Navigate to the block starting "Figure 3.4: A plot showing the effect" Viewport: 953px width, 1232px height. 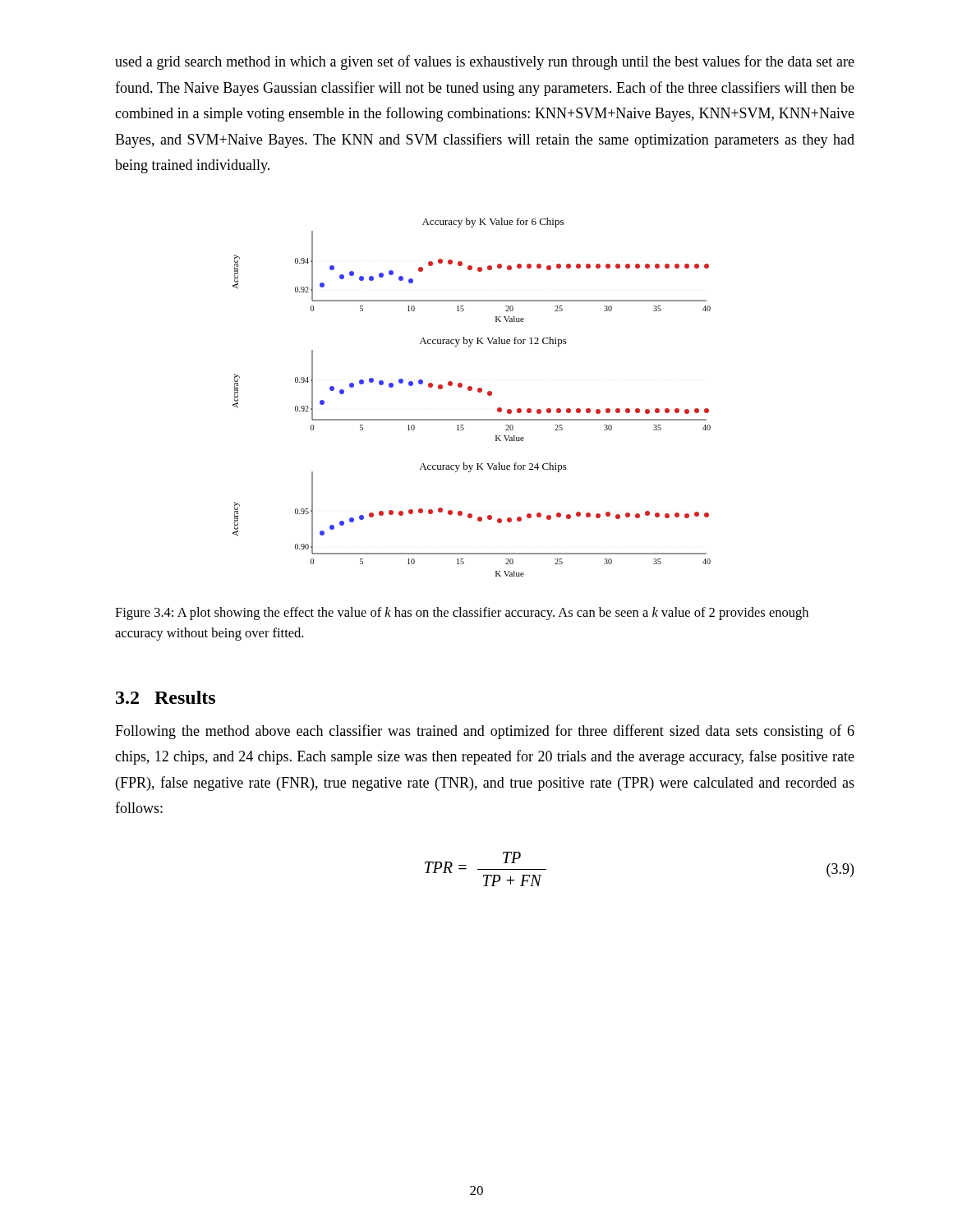pyautogui.click(x=462, y=622)
